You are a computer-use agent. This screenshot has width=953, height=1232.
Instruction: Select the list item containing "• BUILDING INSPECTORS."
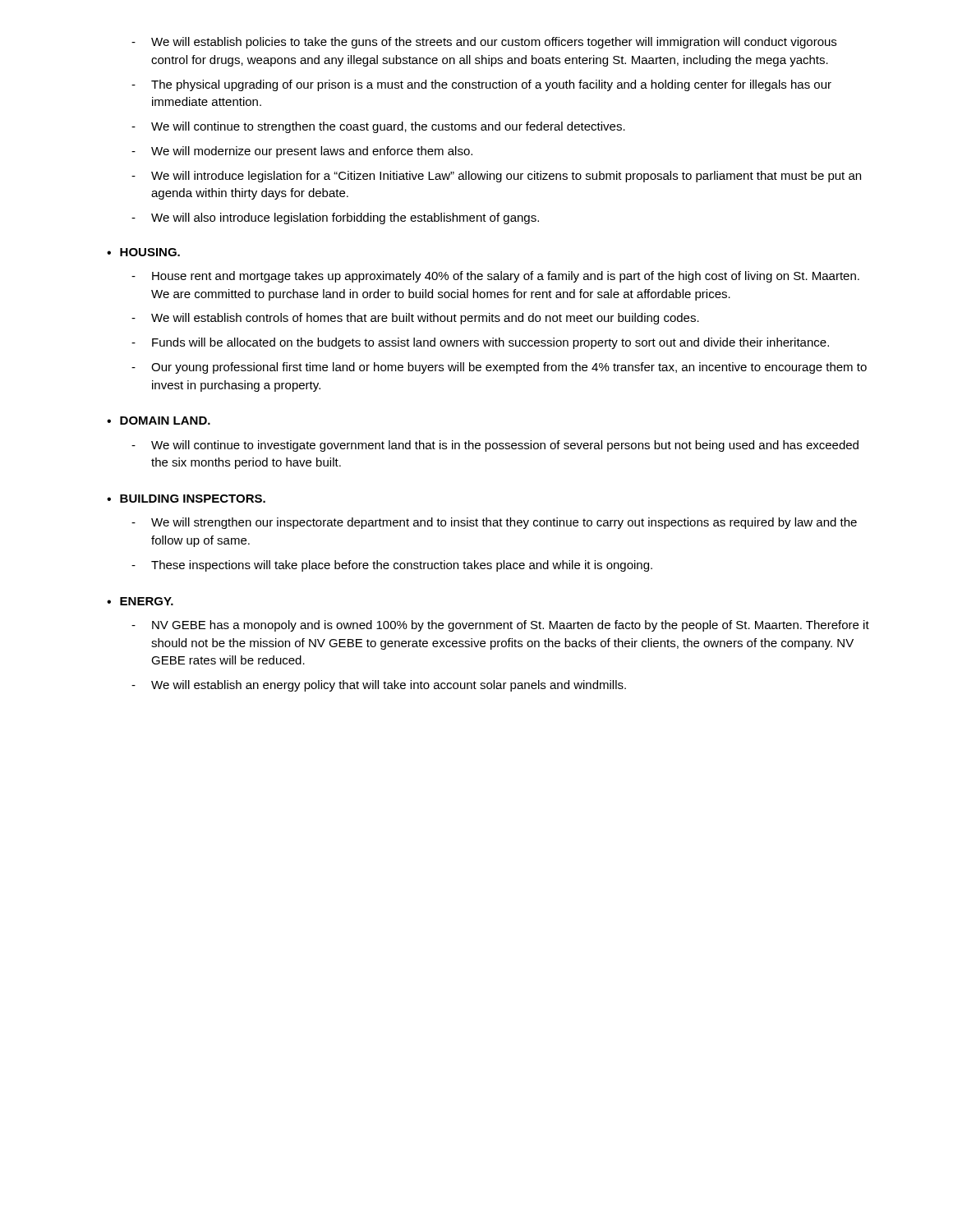tap(186, 499)
